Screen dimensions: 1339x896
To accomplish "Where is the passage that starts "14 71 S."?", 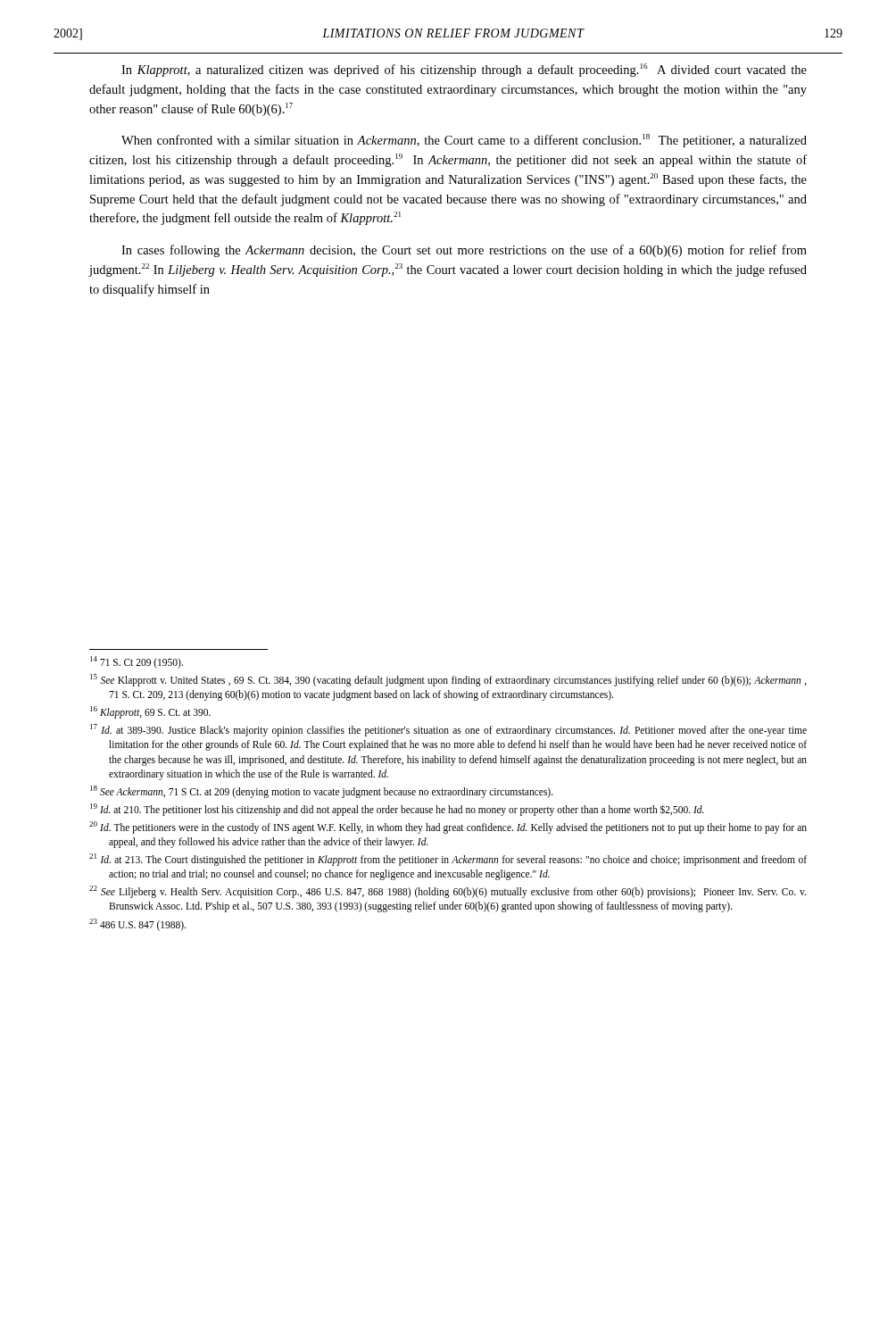I will click(136, 661).
